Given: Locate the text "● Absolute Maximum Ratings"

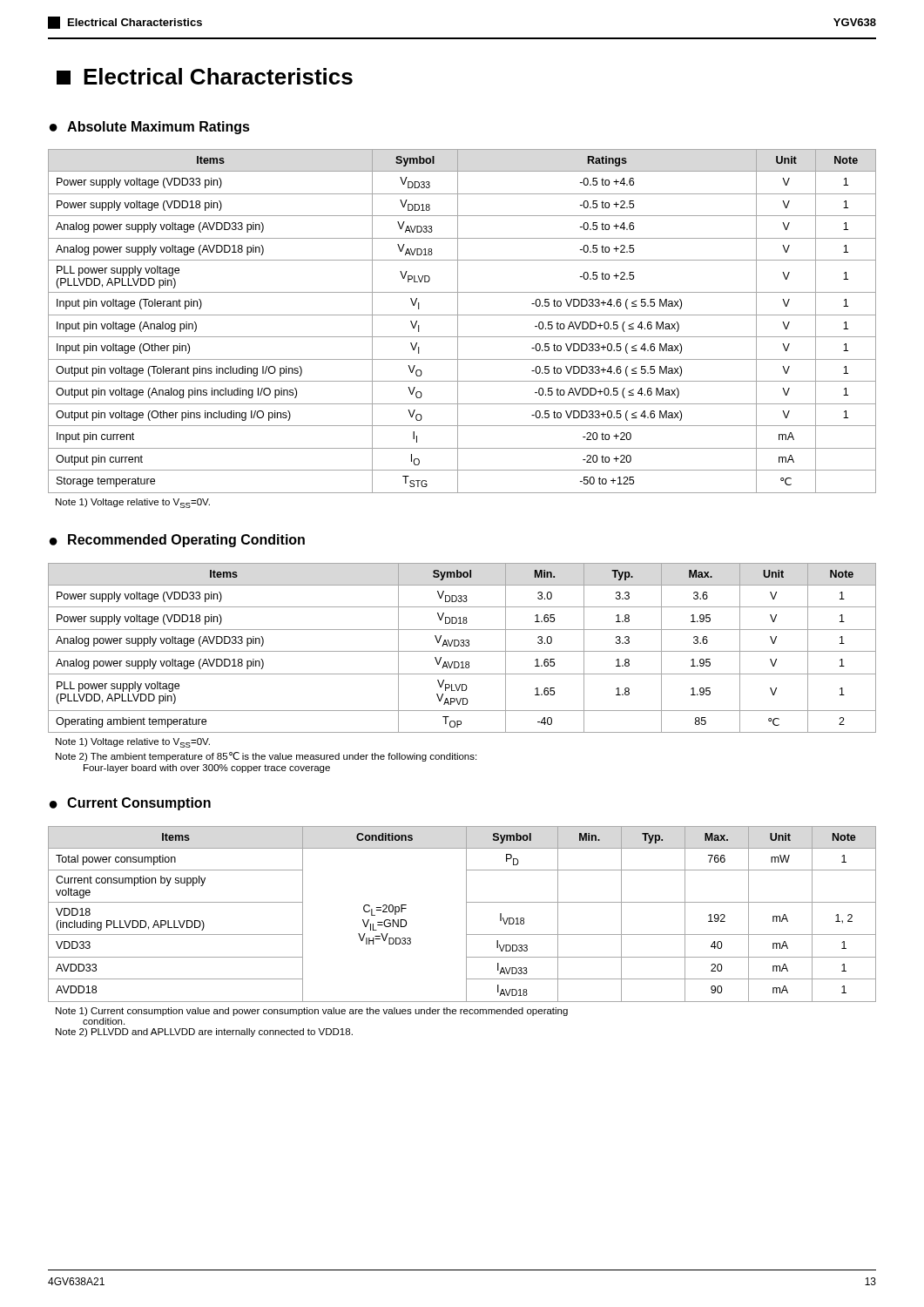Looking at the screenshot, I should click(x=149, y=127).
